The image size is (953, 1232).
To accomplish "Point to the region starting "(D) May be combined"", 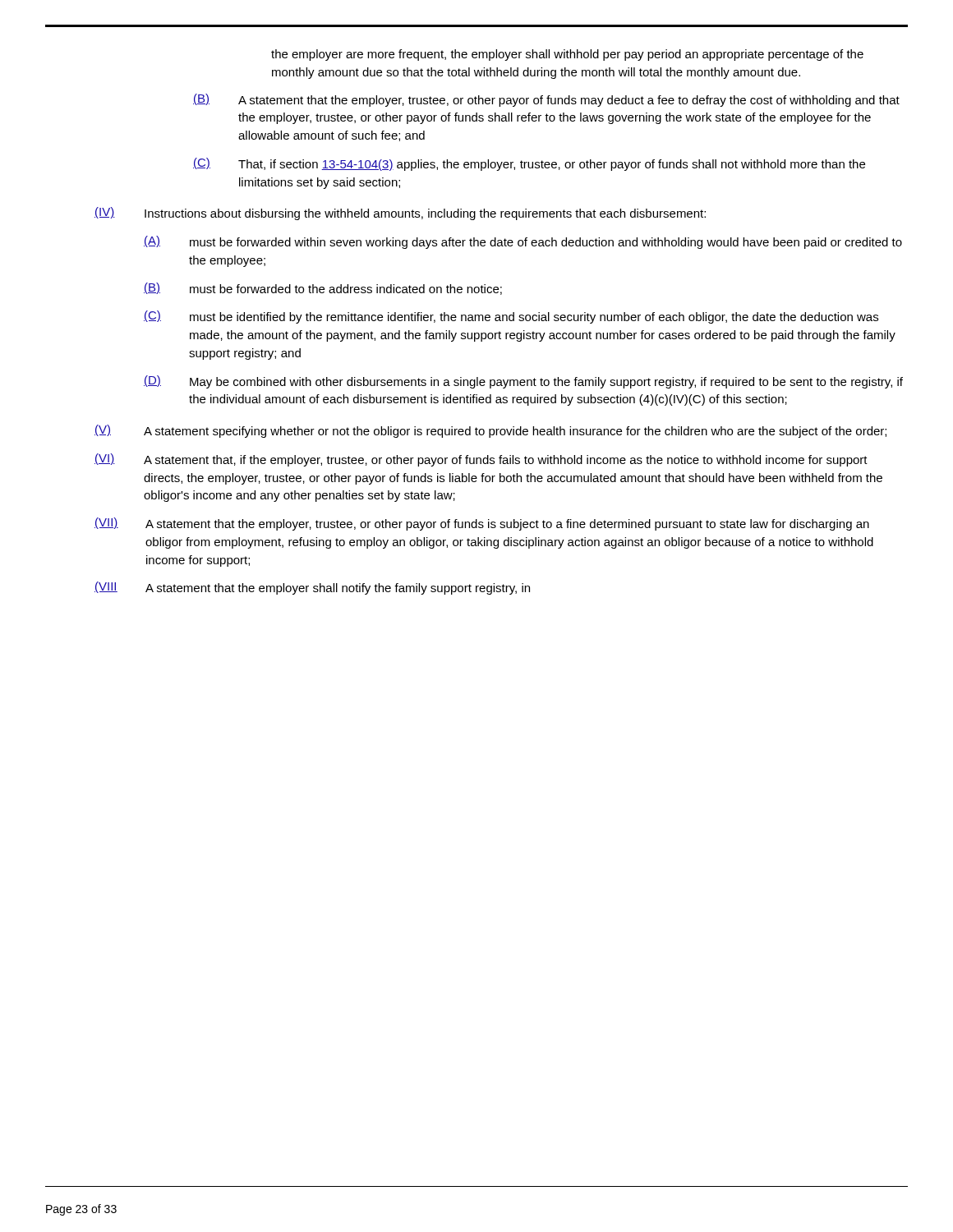I will tap(526, 390).
